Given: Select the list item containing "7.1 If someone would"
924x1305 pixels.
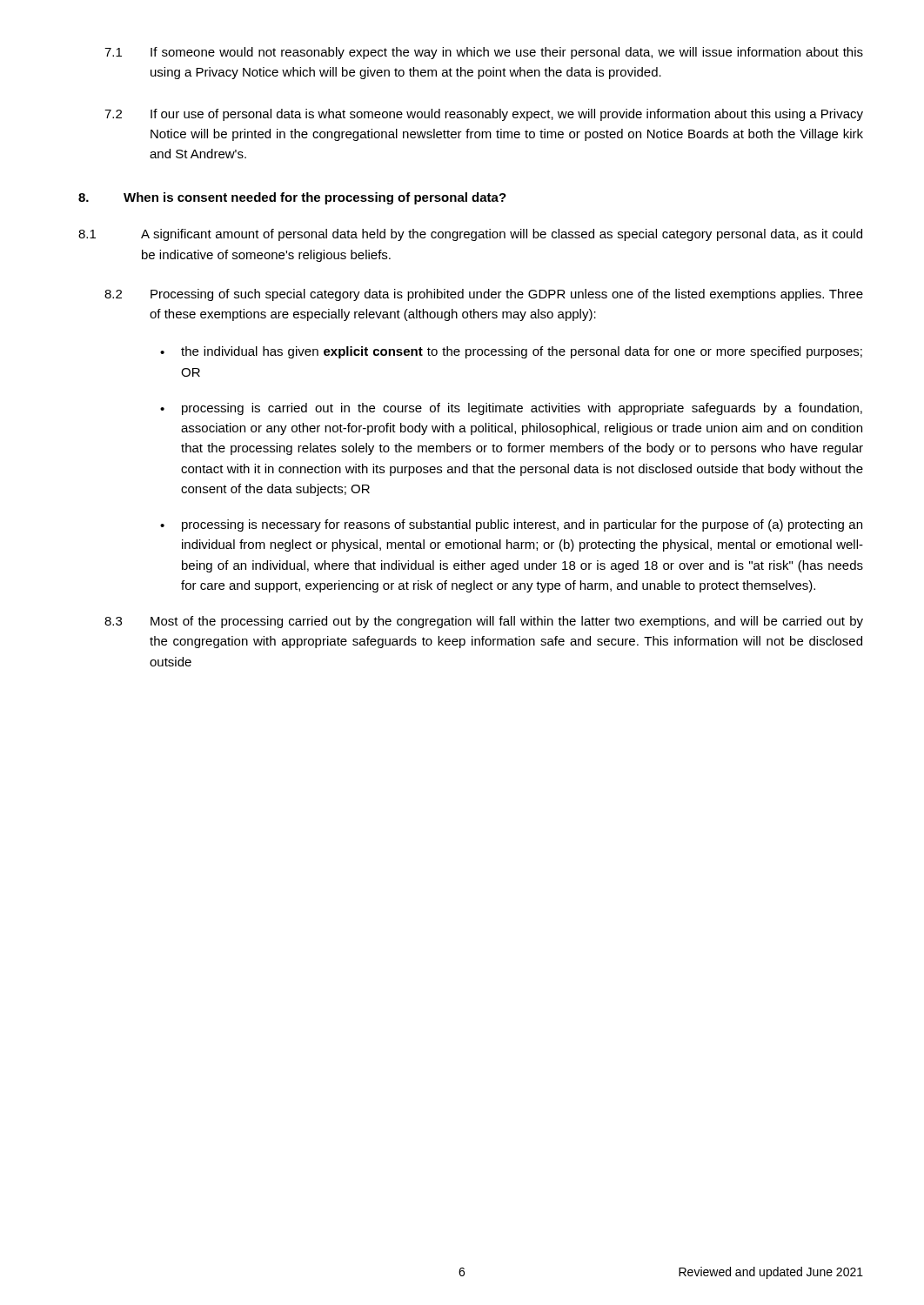Looking at the screenshot, I should click(484, 62).
